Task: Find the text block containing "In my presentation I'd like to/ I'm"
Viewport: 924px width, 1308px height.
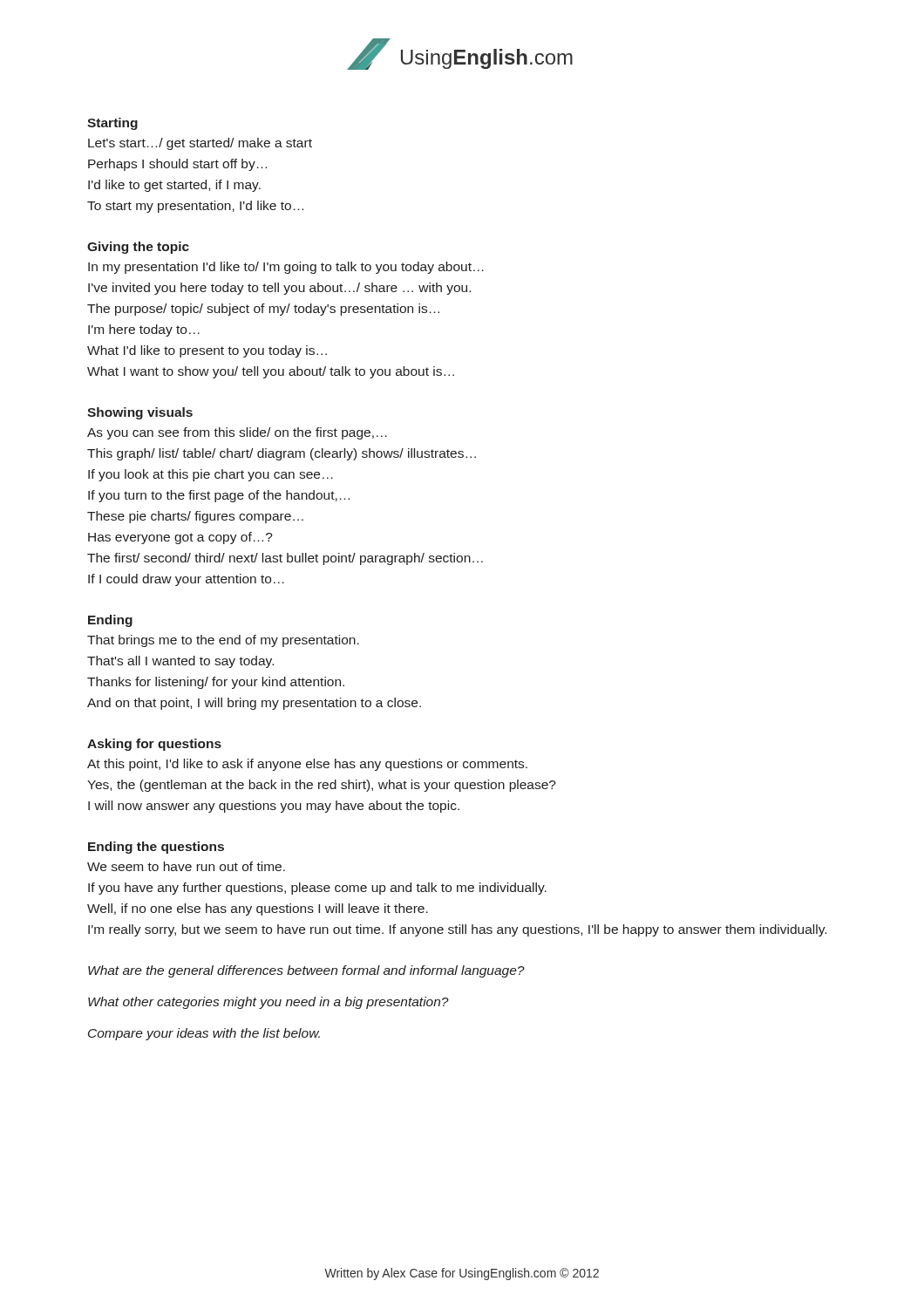Action: [x=286, y=319]
